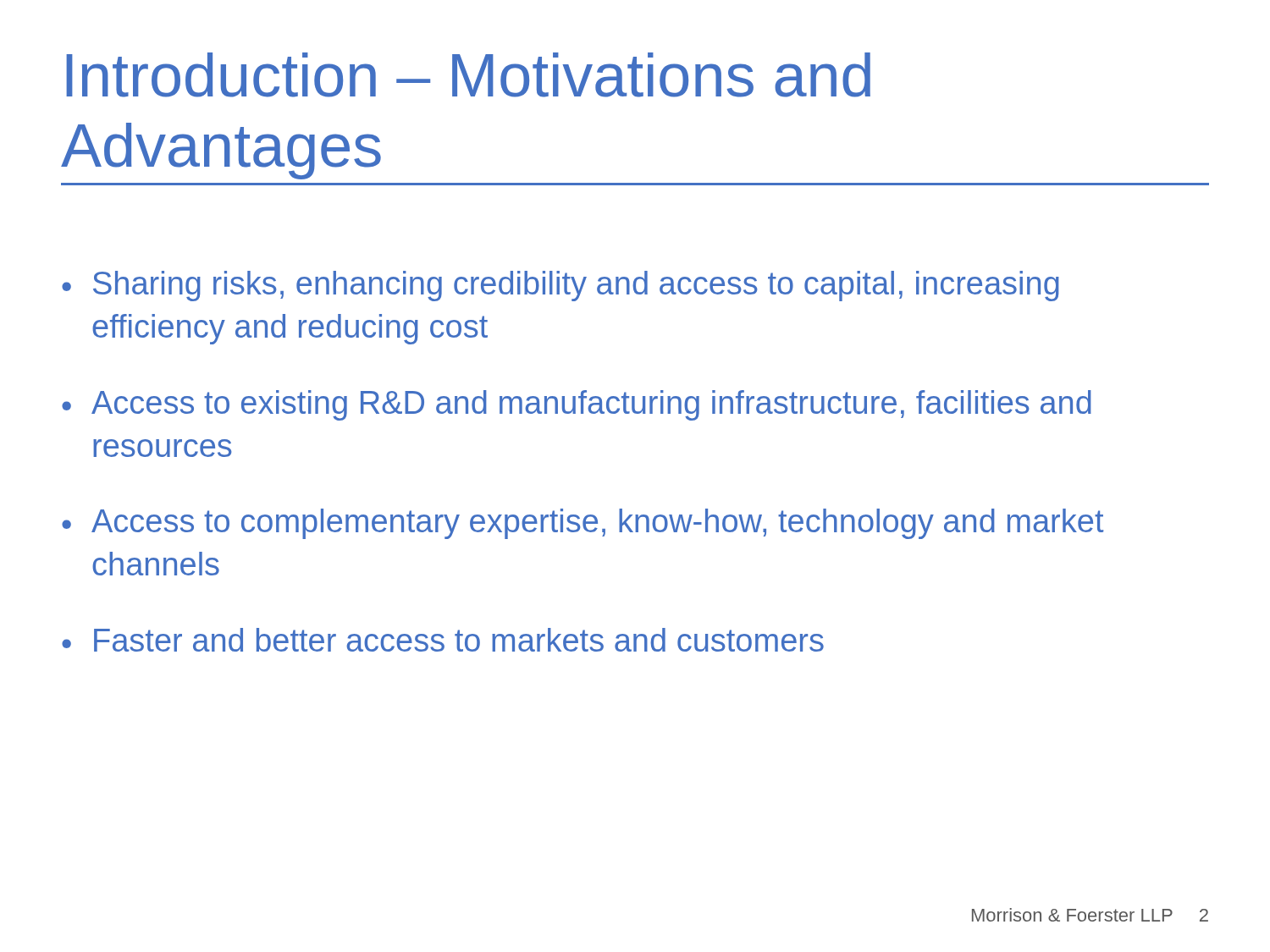1270x952 pixels.
Task: Find the block starting "• Access to existing R&D and manufacturing"
Action: pos(623,425)
